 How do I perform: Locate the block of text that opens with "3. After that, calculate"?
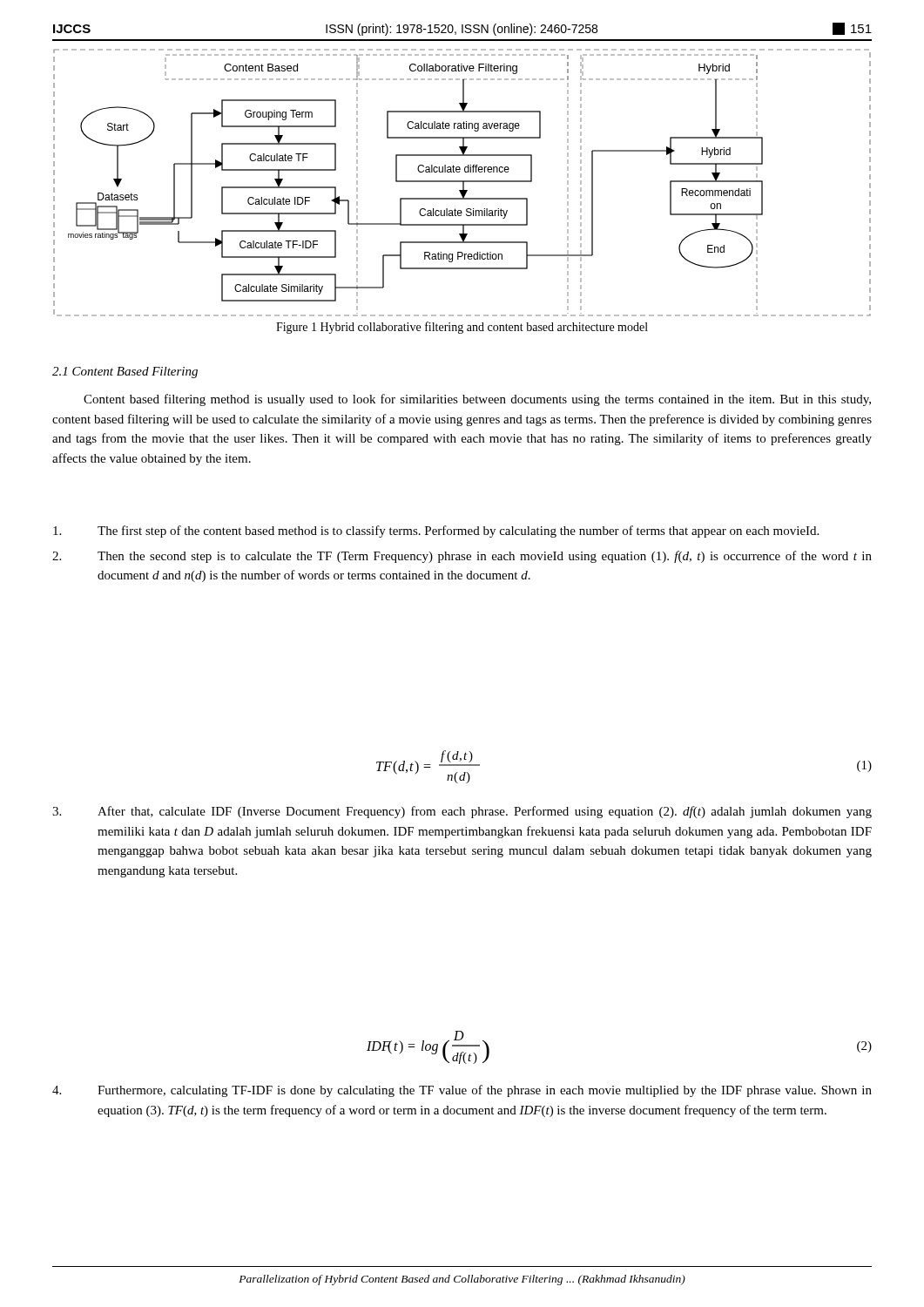(x=462, y=841)
